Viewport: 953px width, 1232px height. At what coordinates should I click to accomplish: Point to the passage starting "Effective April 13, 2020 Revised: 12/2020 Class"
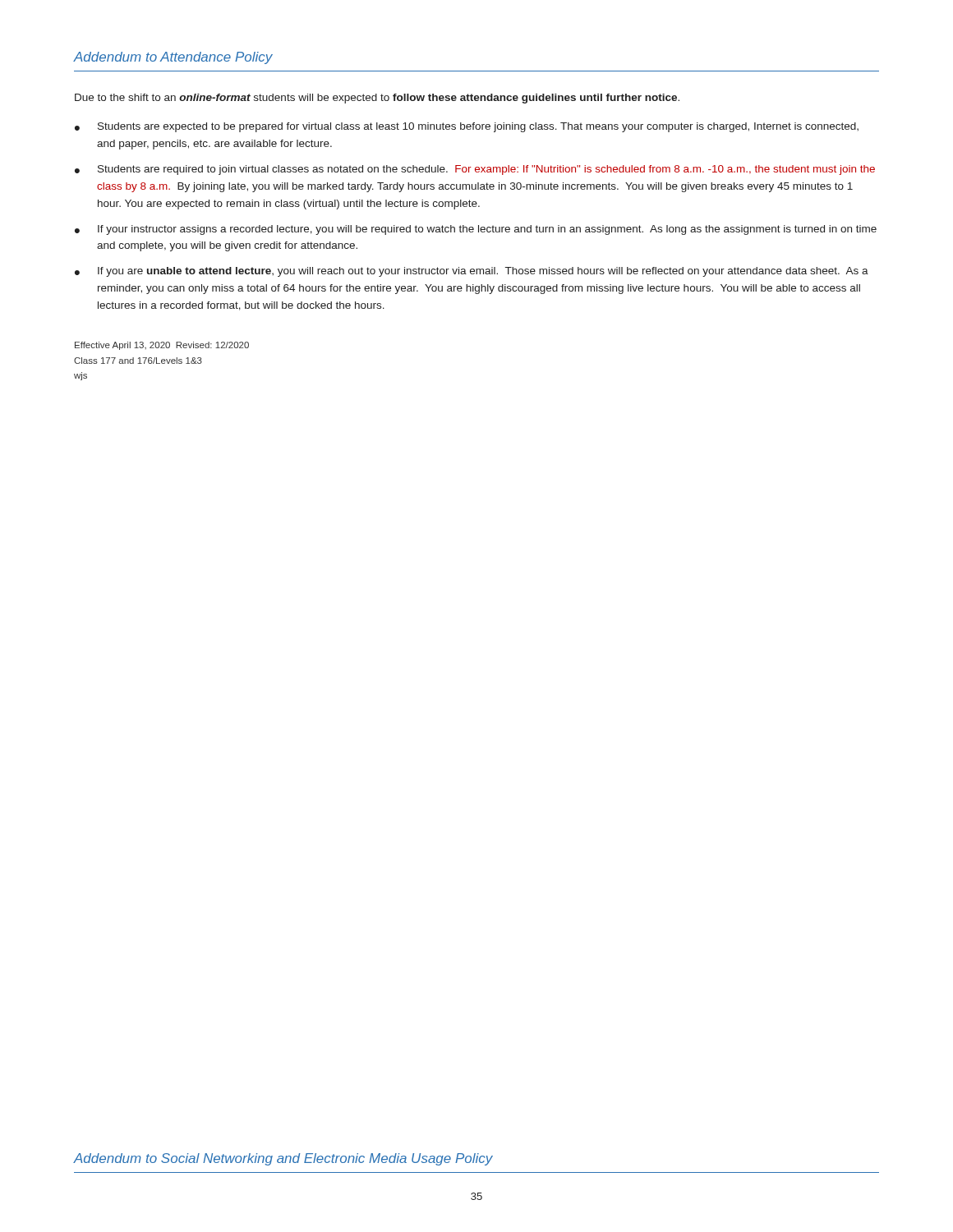[162, 346]
